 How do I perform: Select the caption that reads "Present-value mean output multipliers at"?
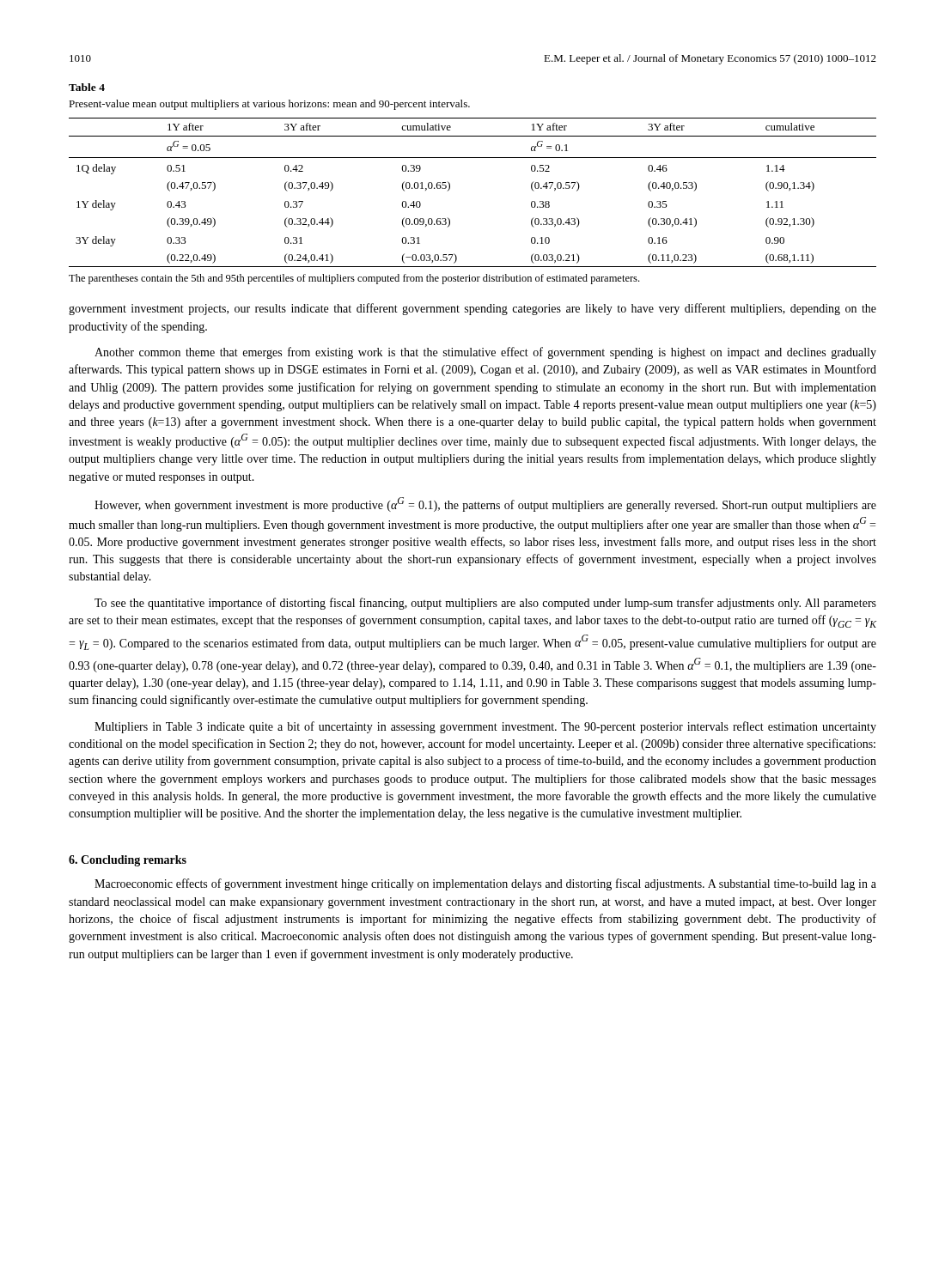pyautogui.click(x=270, y=103)
